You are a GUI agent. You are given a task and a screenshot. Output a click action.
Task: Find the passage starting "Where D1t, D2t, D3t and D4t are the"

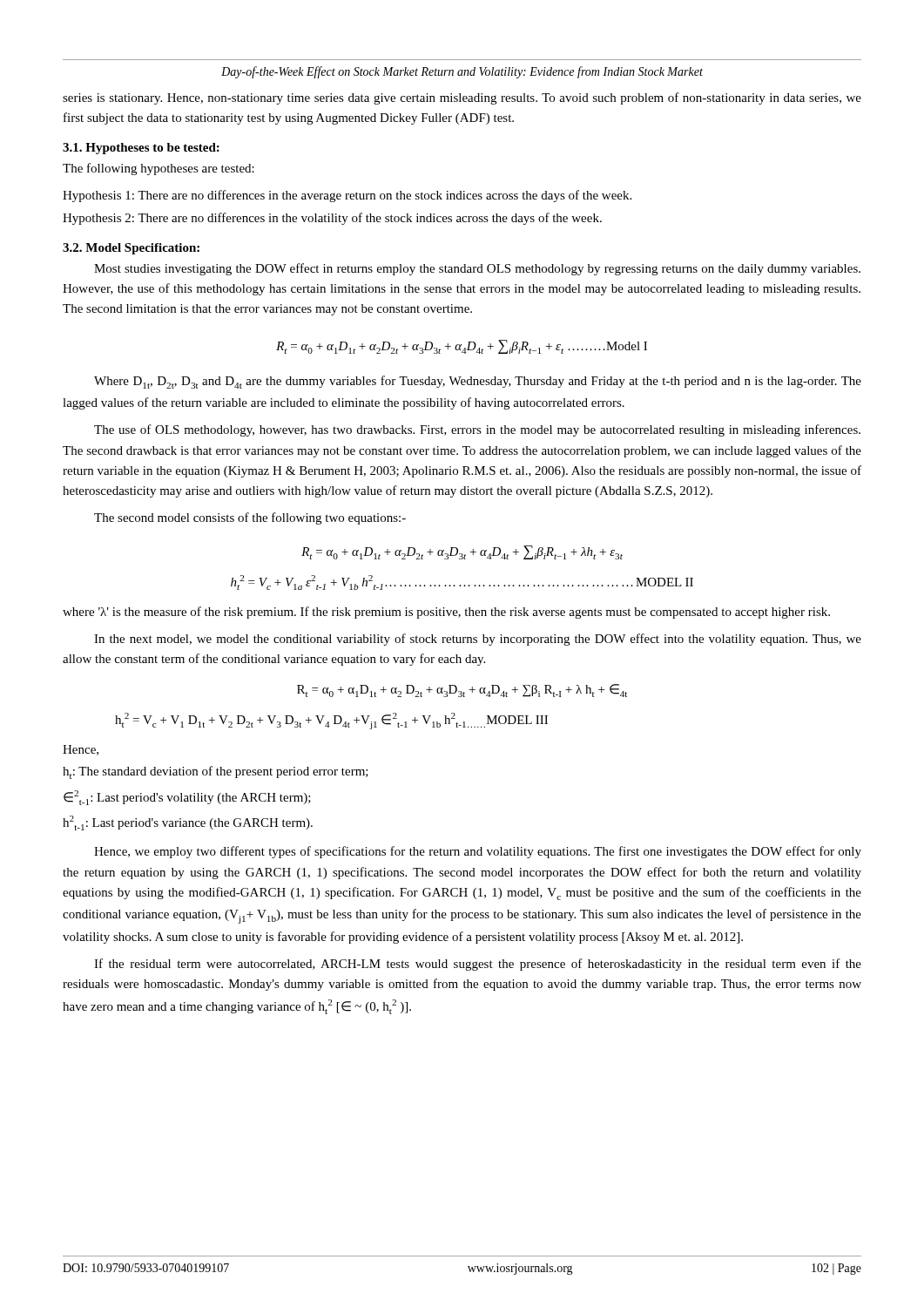click(x=462, y=392)
